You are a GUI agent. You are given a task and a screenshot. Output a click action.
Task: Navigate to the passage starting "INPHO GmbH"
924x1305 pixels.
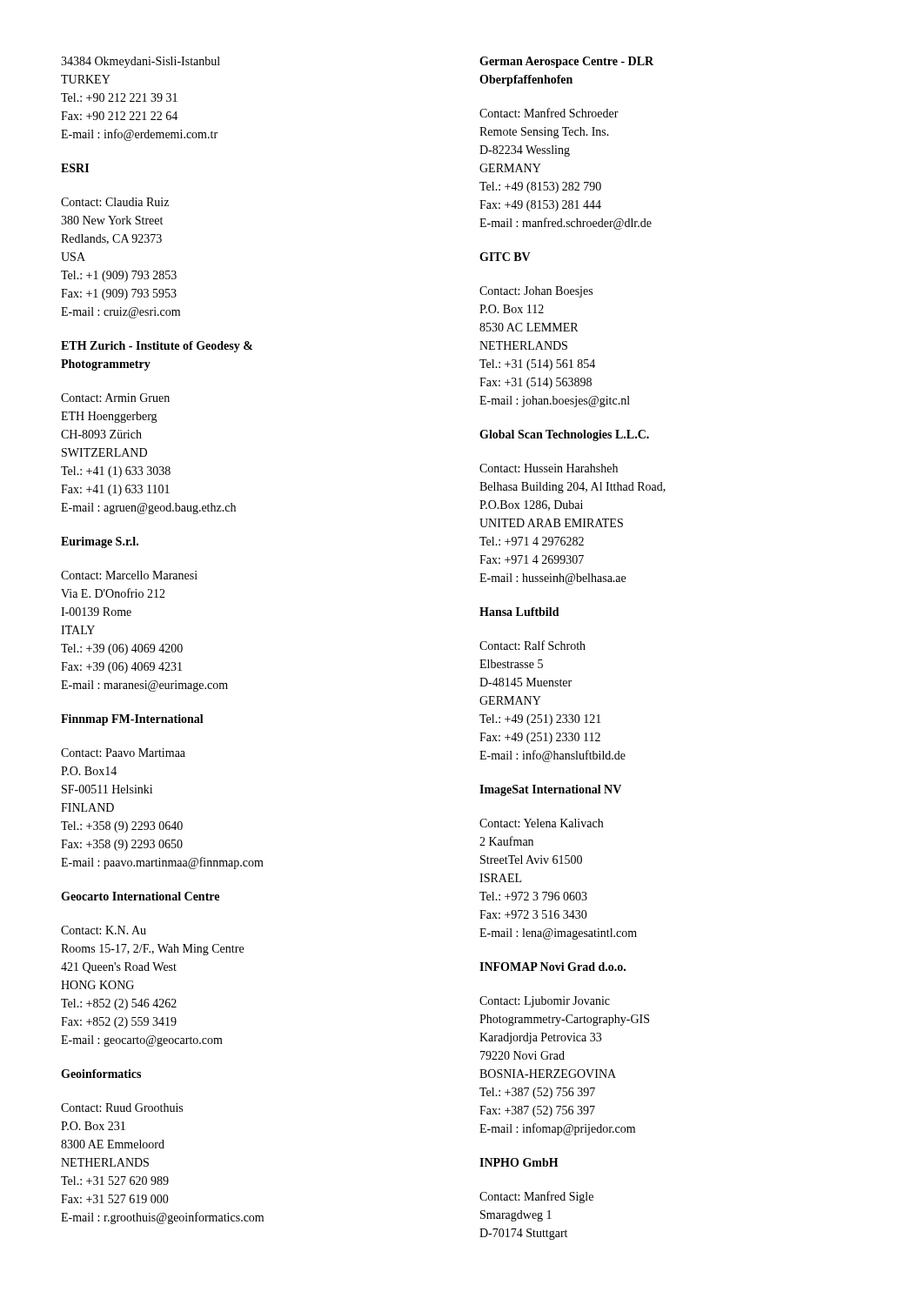point(519,1162)
